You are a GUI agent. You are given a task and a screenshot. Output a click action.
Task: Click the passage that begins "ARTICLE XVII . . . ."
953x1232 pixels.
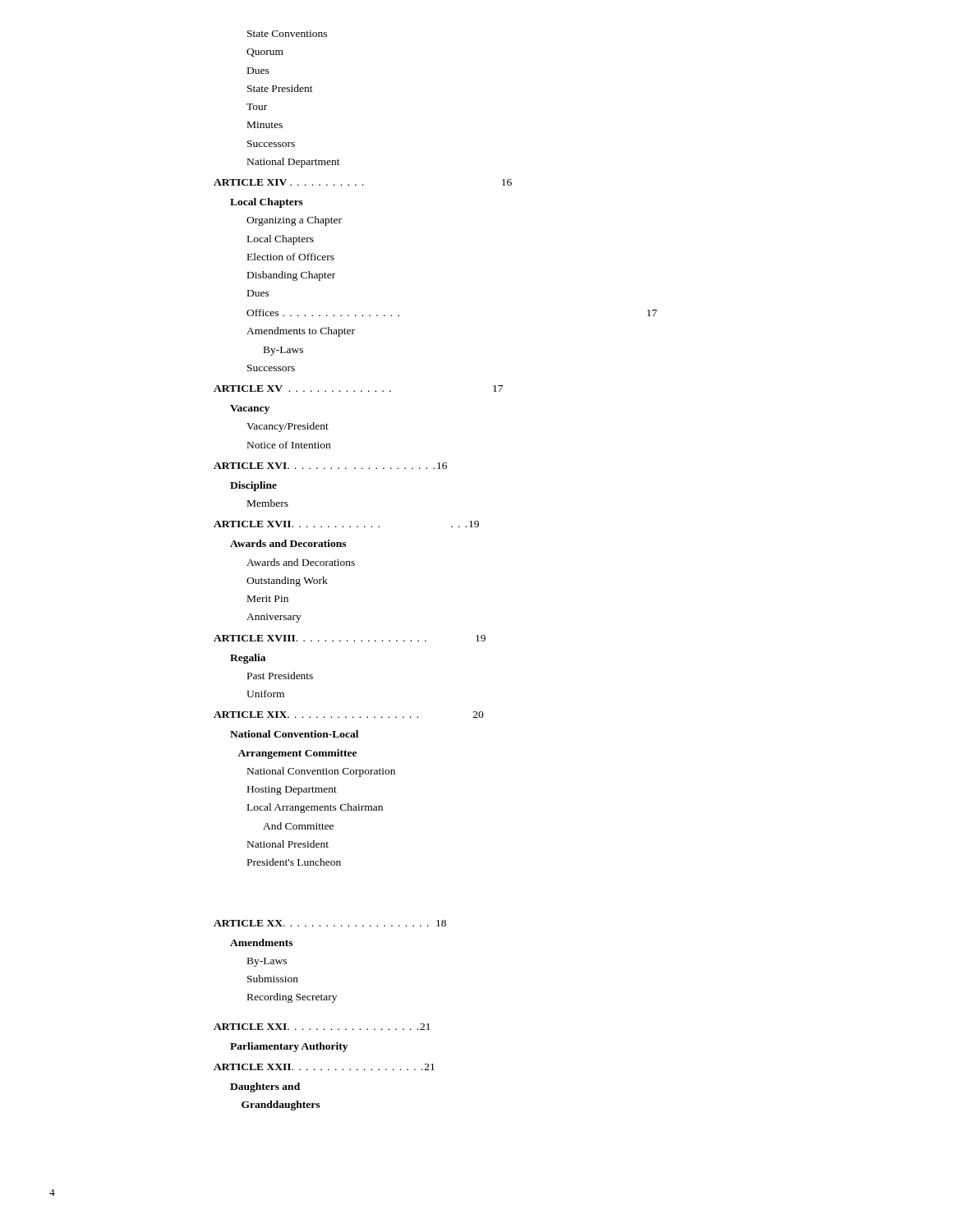click(x=347, y=525)
